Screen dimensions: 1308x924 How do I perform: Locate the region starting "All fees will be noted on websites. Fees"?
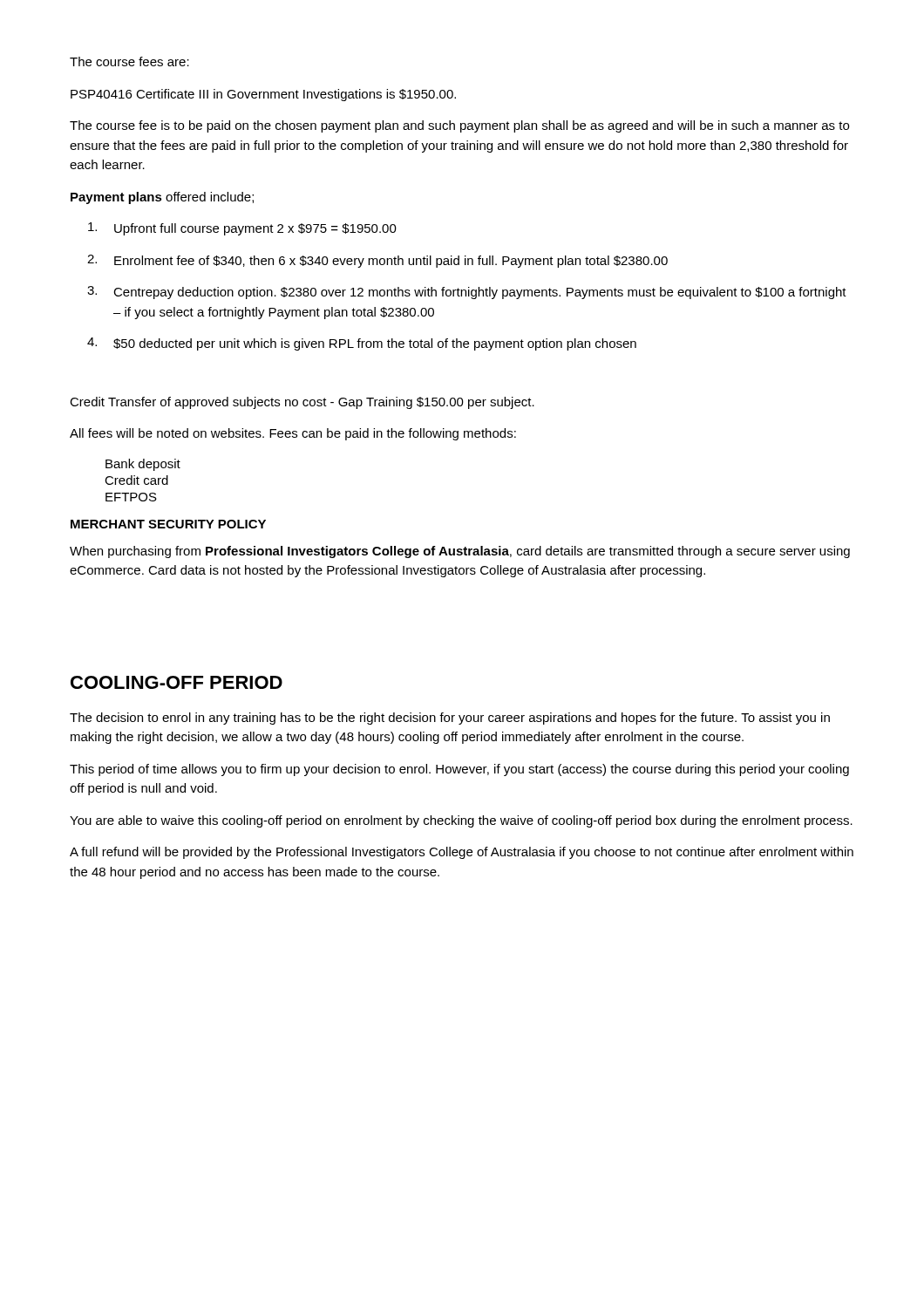tap(462, 434)
